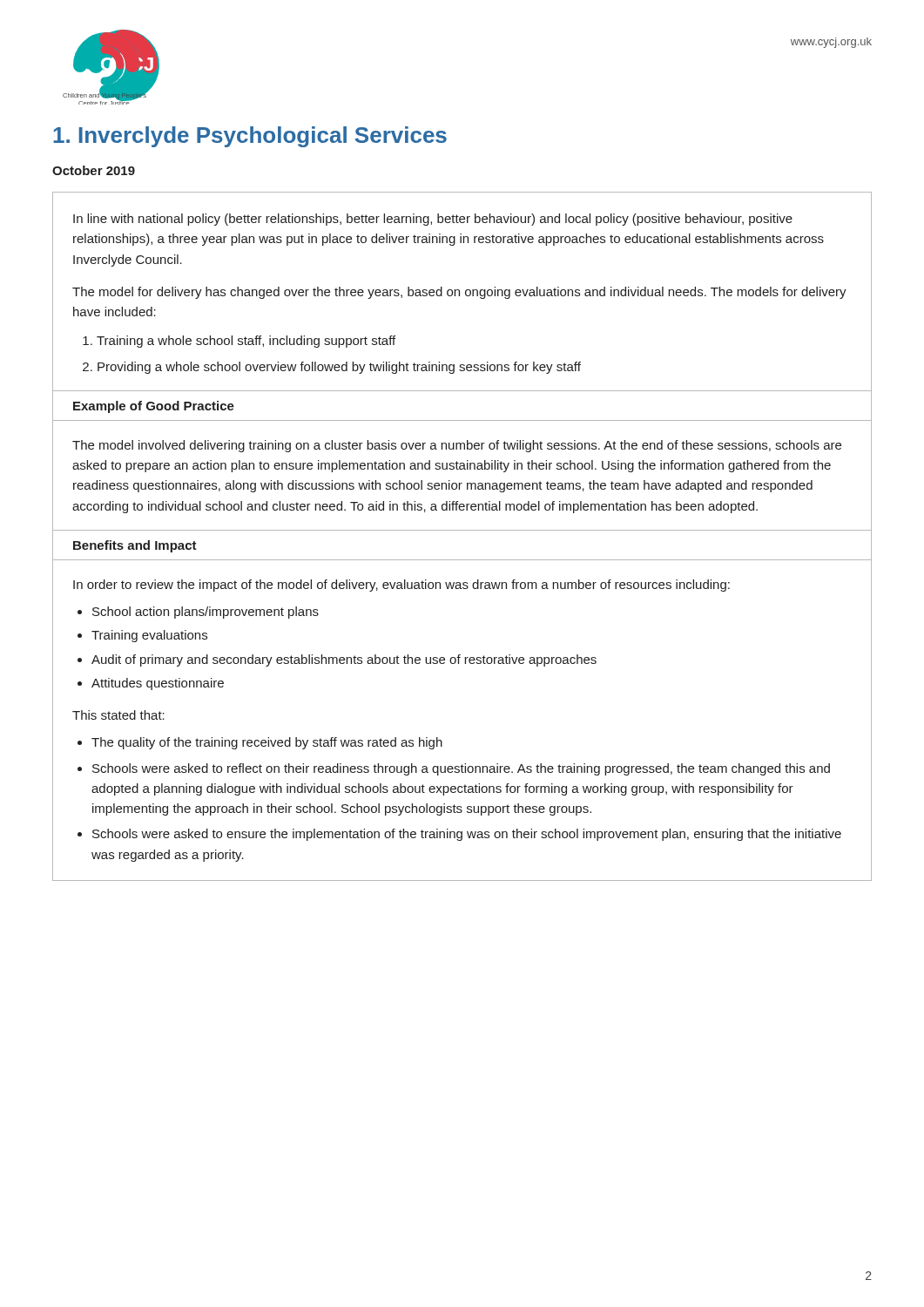The height and width of the screenshot is (1307, 924).
Task: Point to "Training evaluations"
Action: click(150, 635)
